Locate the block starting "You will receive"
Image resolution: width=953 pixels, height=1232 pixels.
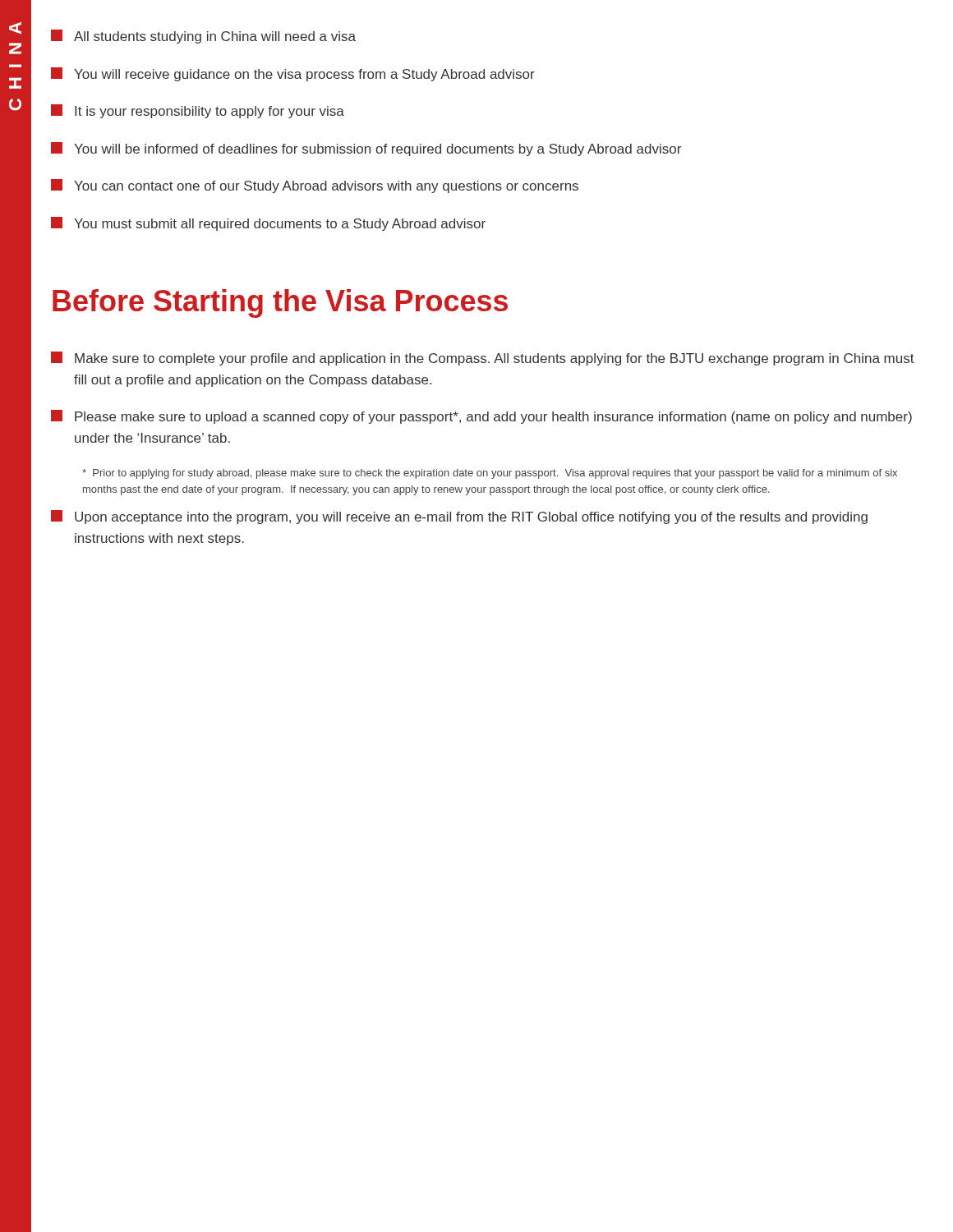(x=486, y=74)
